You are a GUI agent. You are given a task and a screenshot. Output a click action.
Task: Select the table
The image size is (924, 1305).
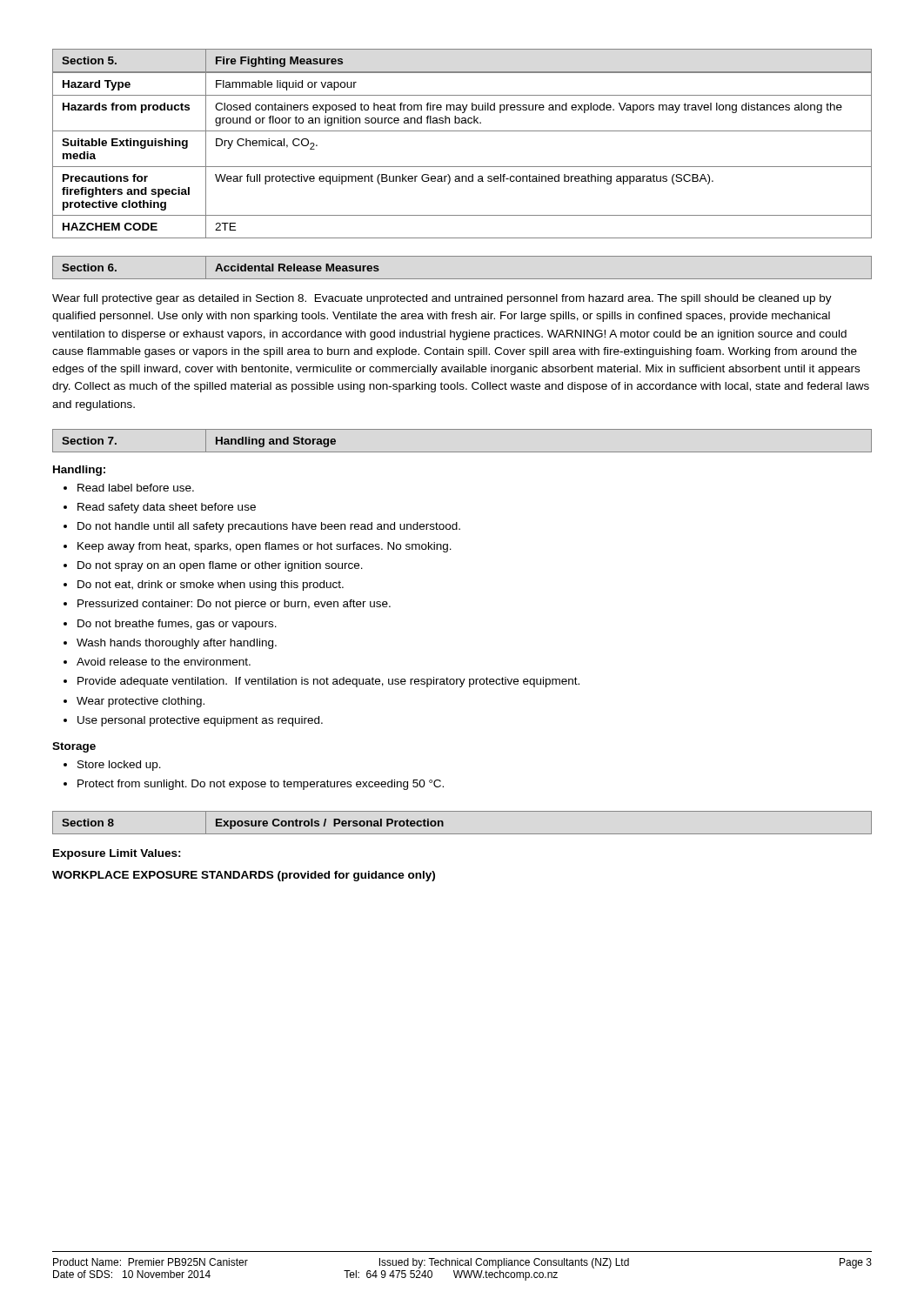pos(462,155)
